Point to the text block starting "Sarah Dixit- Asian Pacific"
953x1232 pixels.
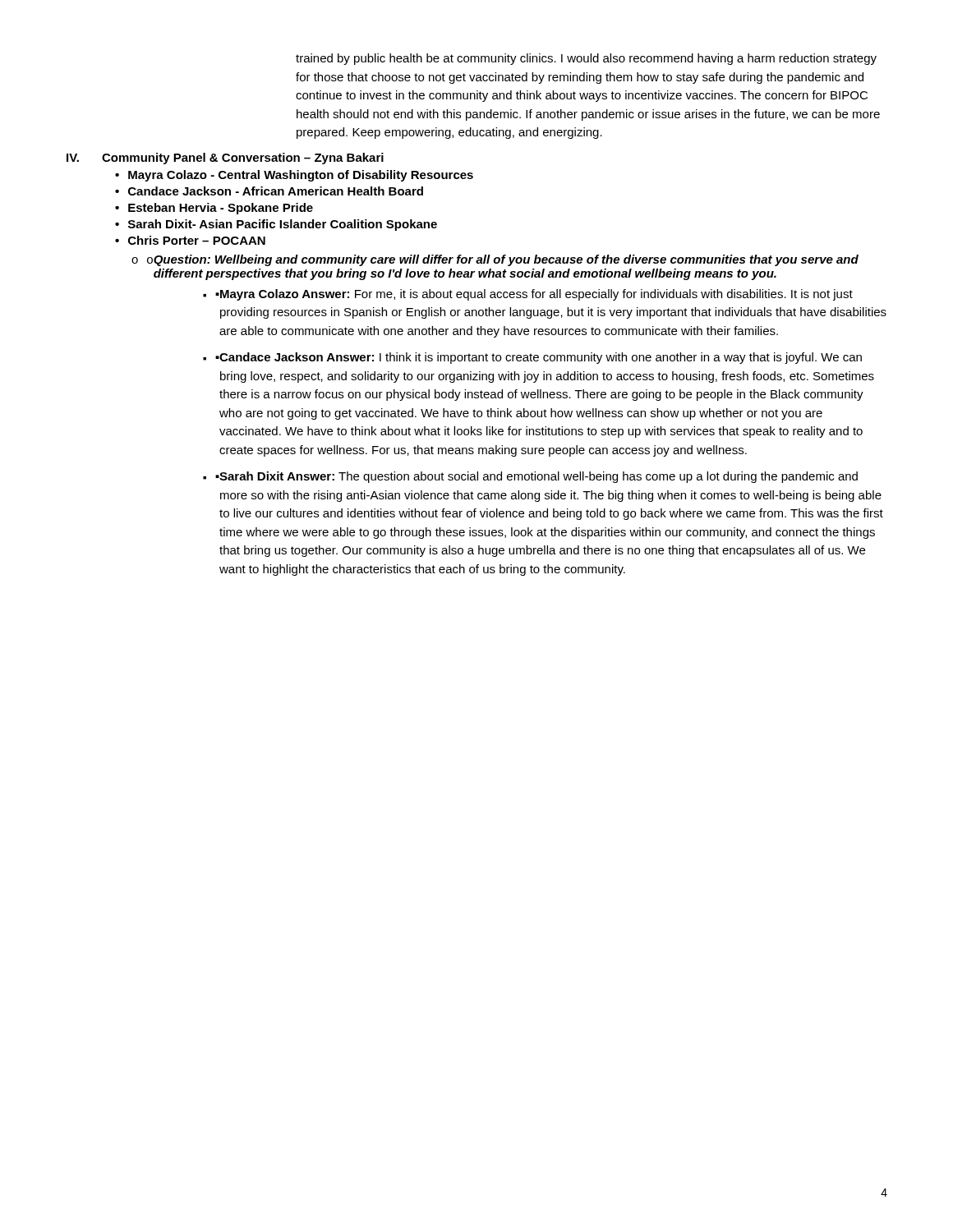[x=282, y=223]
